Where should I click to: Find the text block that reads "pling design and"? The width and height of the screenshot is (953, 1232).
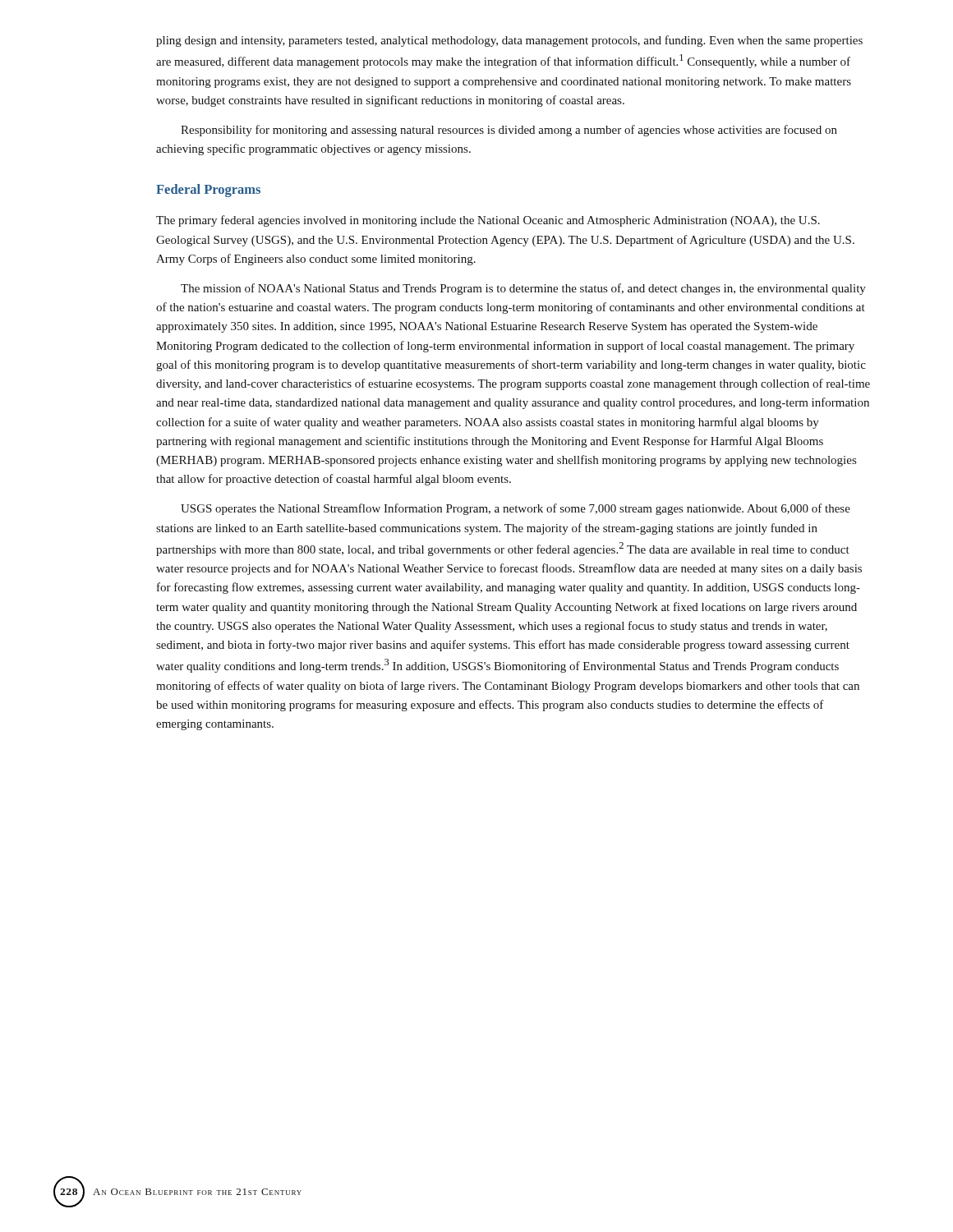(513, 95)
